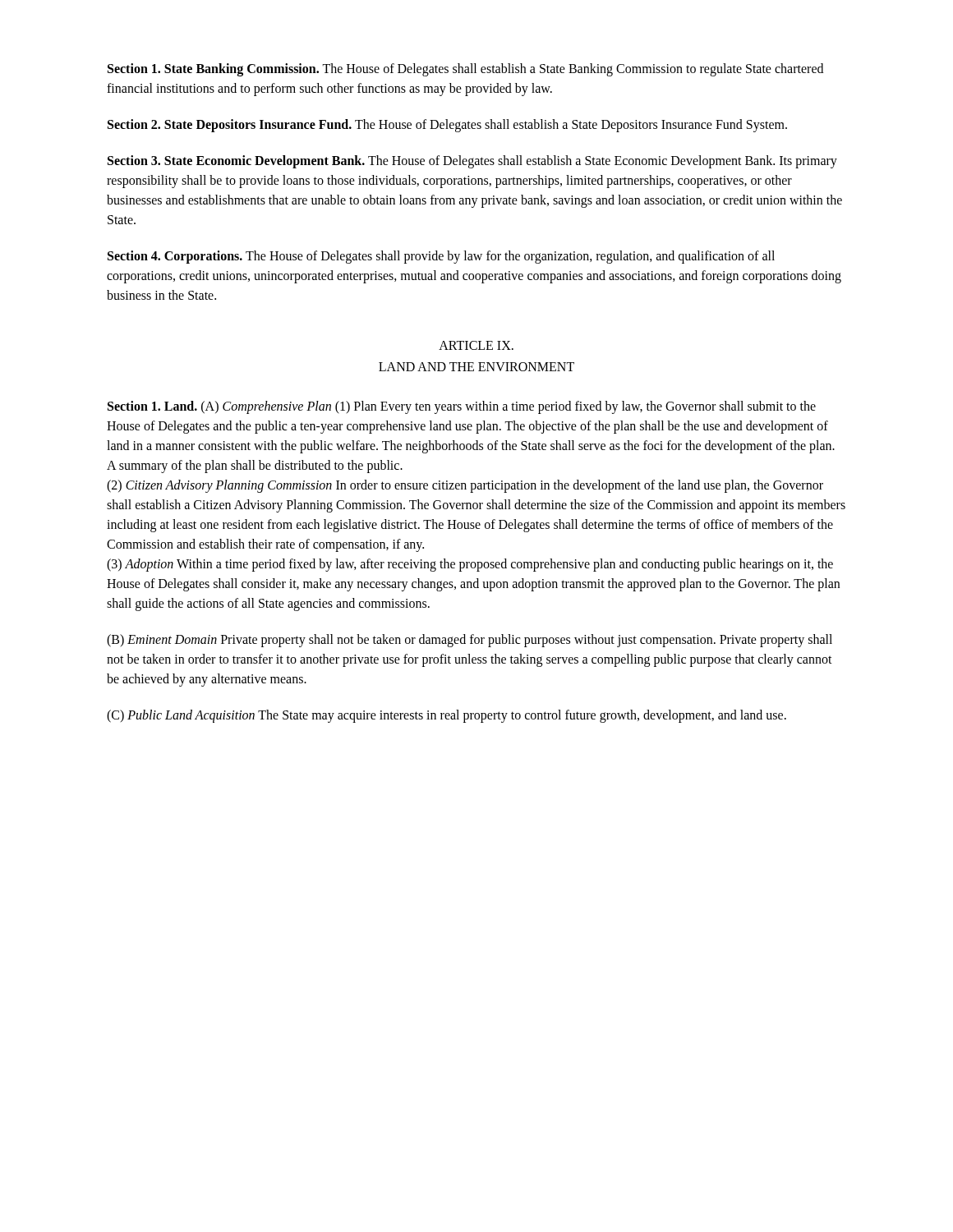Image resolution: width=953 pixels, height=1232 pixels.
Task: Locate the text block with the text "Section 1. State Banking Commission. The"
Action: point(465,78)
